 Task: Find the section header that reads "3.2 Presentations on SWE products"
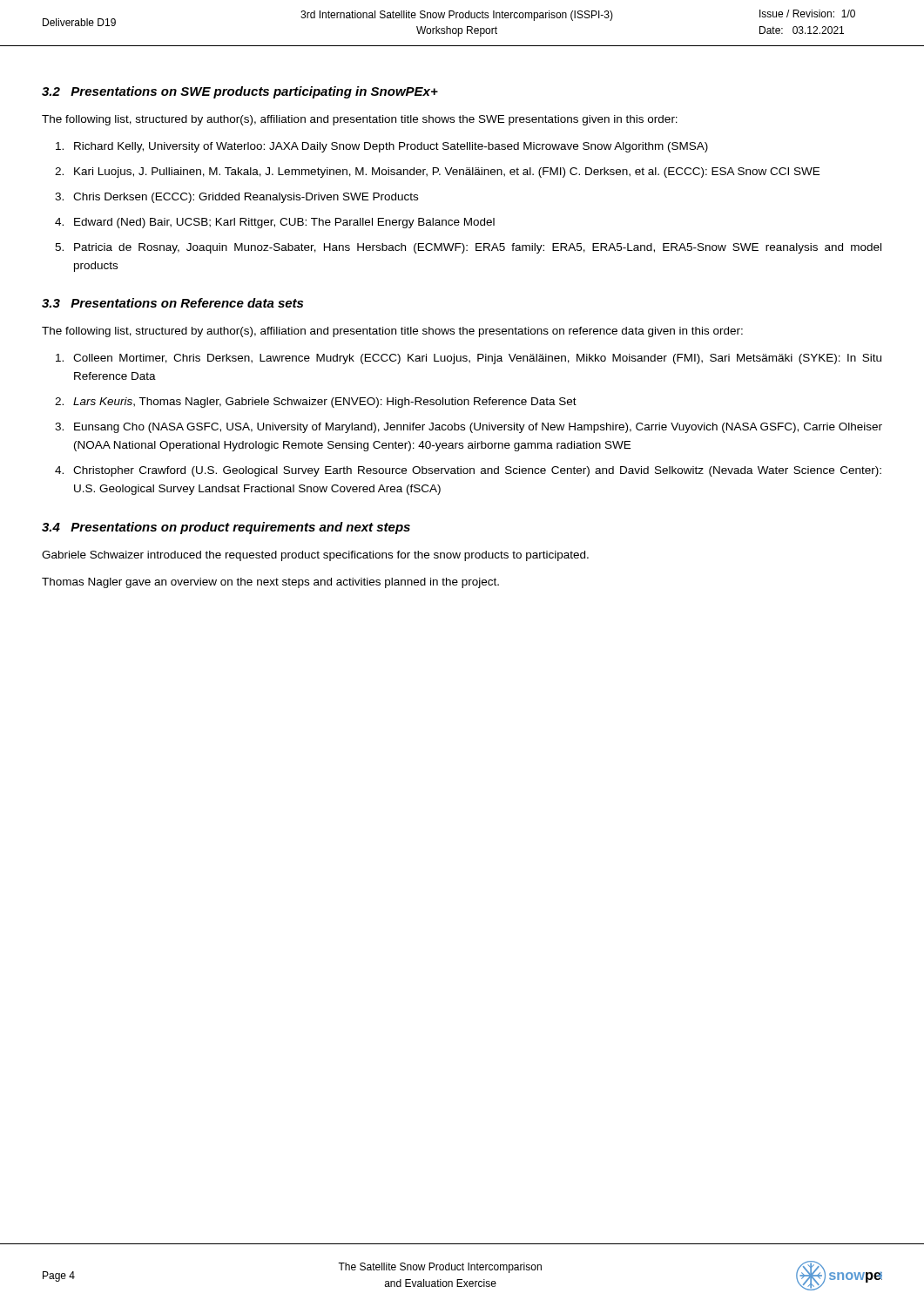[240, 91]
